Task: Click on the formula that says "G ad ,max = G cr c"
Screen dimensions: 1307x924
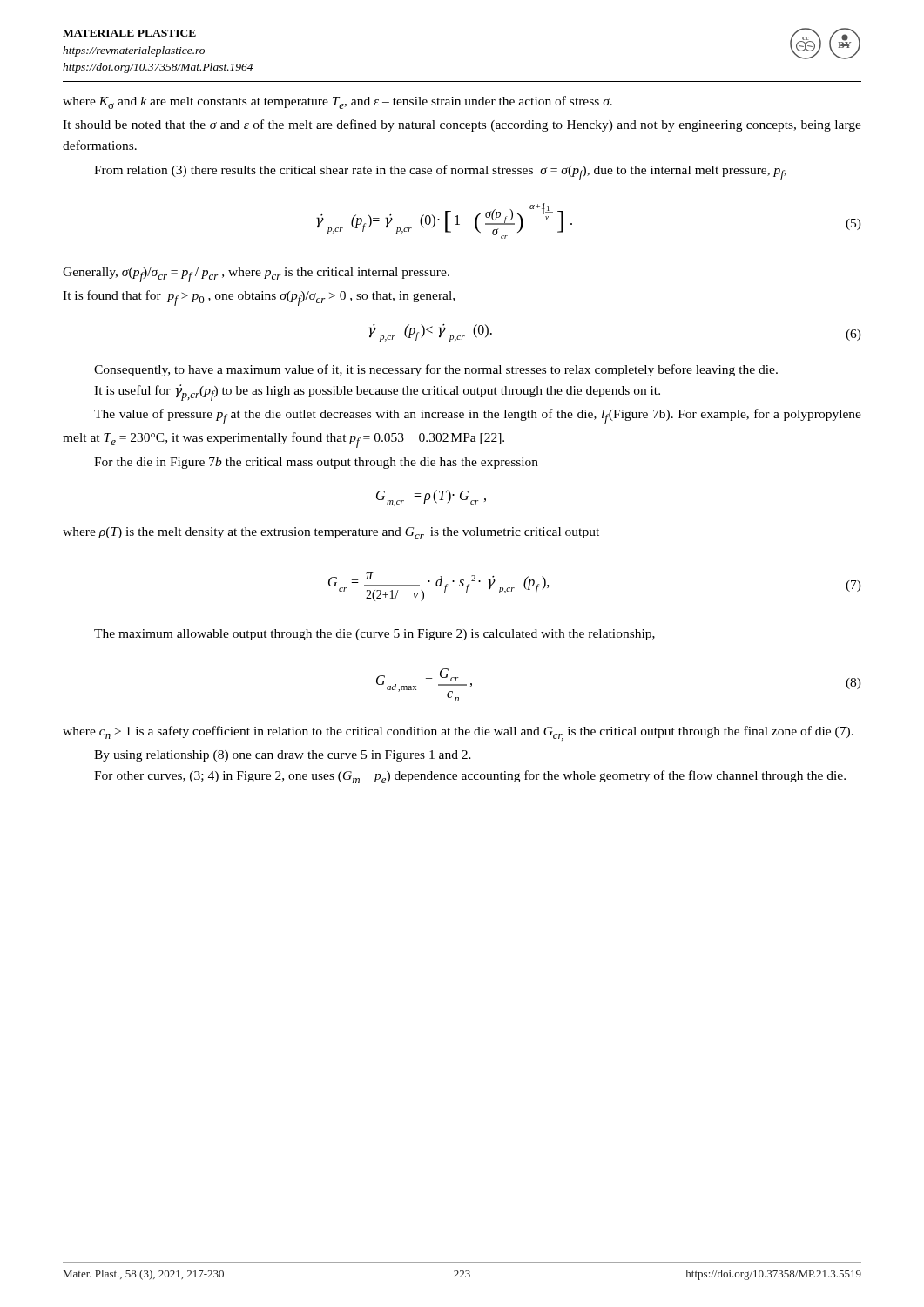Action: point(452,684)
